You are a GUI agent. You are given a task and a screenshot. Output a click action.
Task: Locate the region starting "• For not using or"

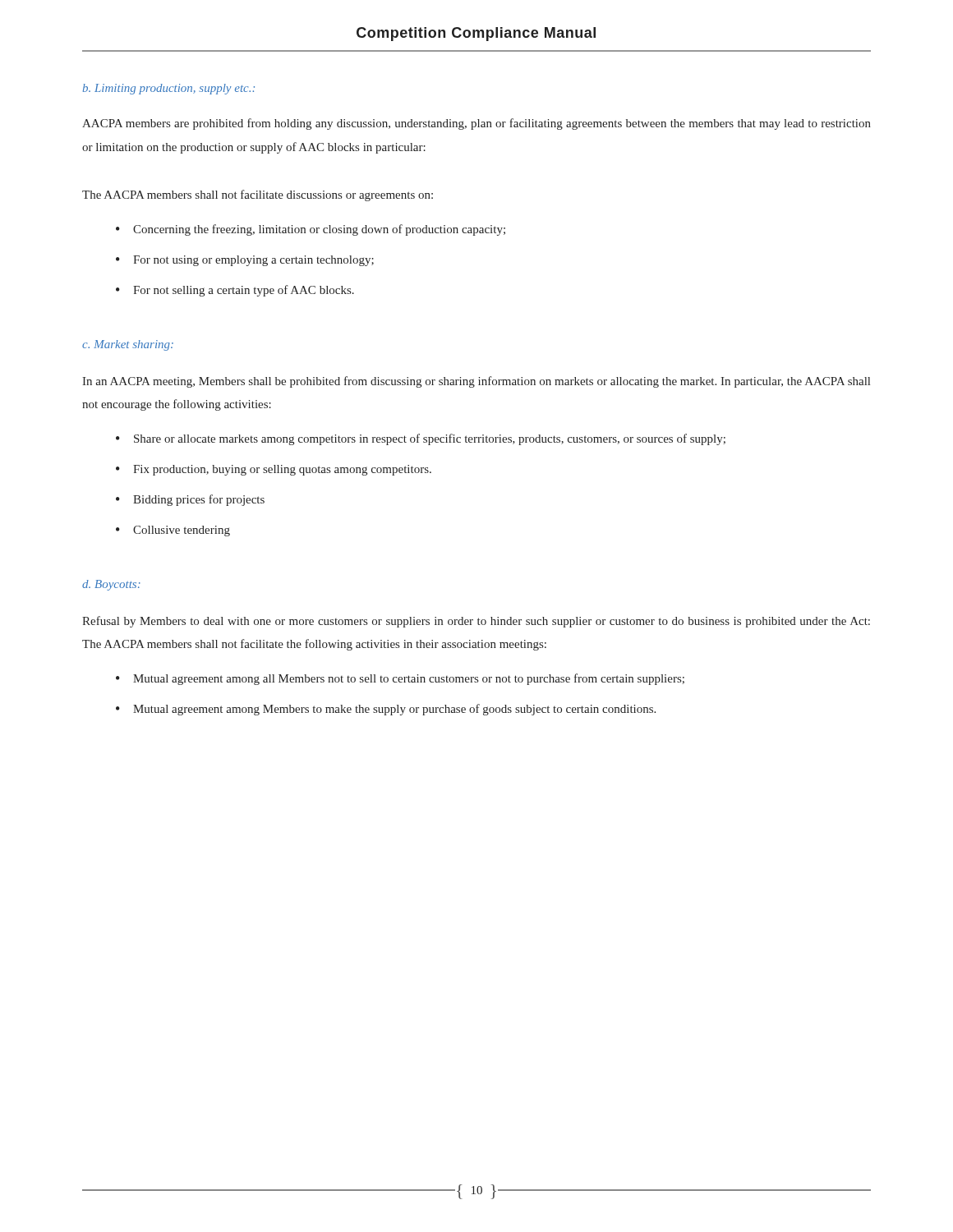pos(245,261)
